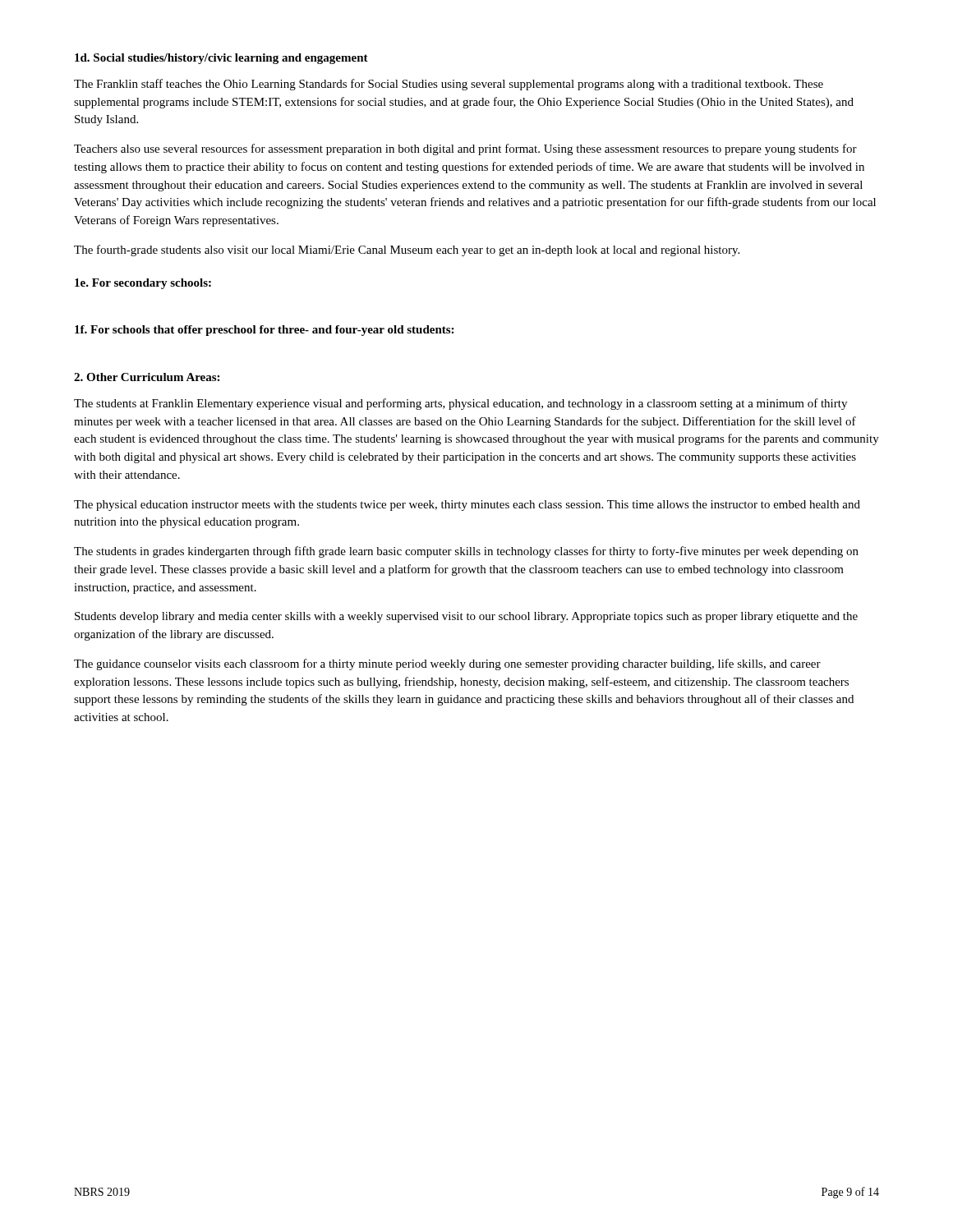Point to the block beginning "The guidance counselor"
Screen dimensions: 1232x953
pos(464,690)
